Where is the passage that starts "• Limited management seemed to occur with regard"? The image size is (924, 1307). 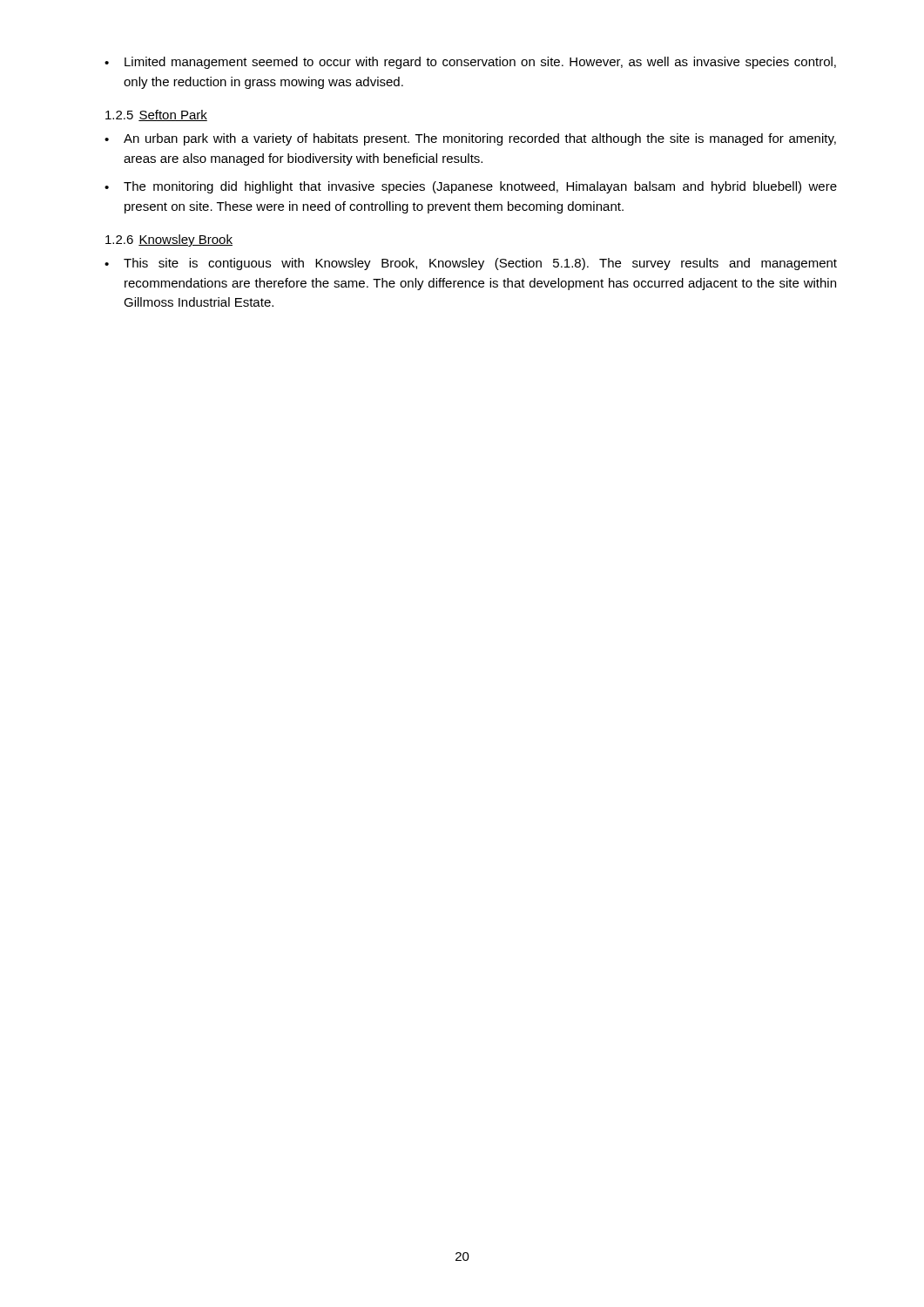(471, 72)
